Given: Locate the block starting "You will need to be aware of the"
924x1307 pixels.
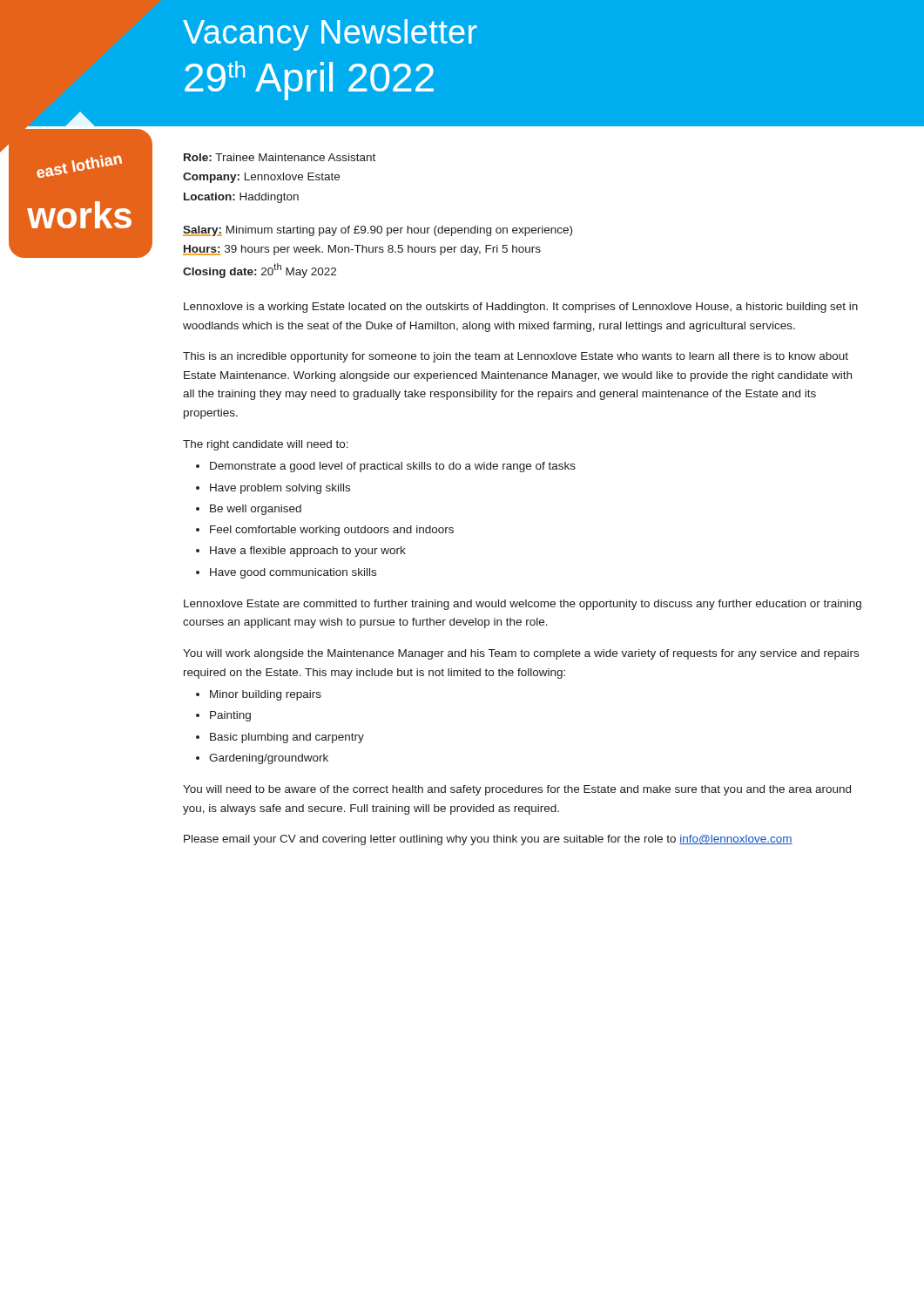Looking at the screenshot, I should 517,799.
